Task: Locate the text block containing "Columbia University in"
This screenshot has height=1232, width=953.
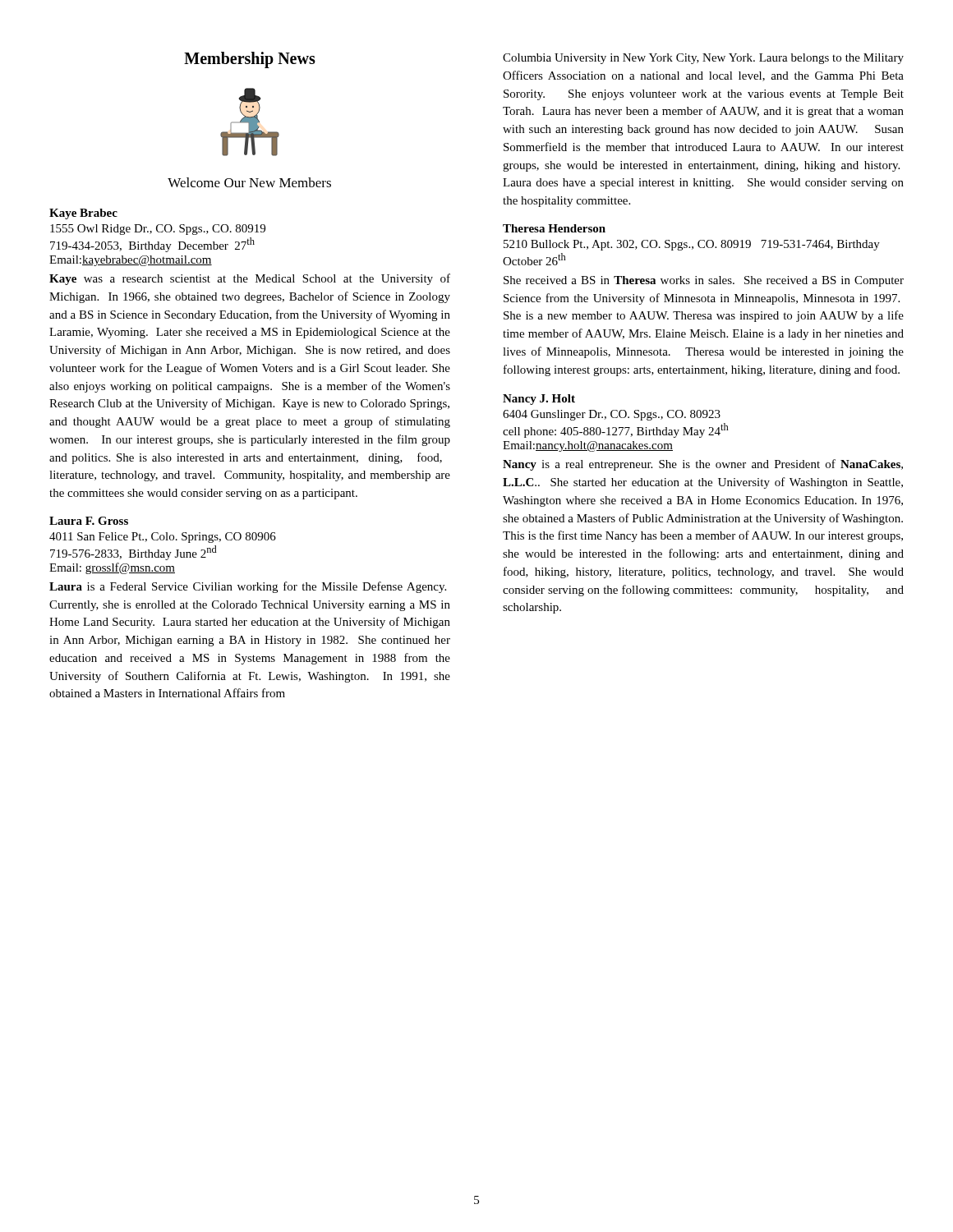Action: click(x=703, y=130)
